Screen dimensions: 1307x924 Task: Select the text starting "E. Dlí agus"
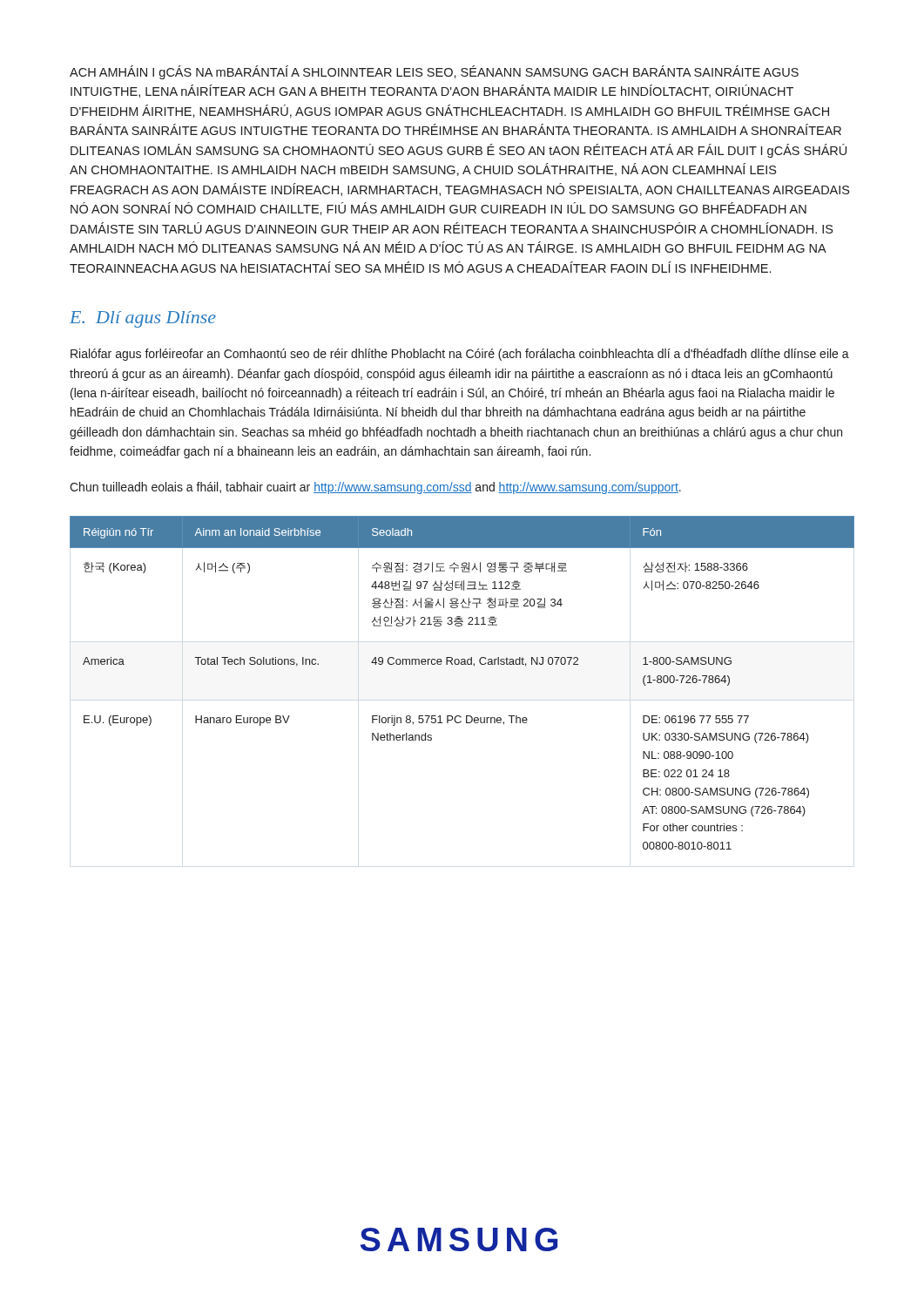(143, 317)
